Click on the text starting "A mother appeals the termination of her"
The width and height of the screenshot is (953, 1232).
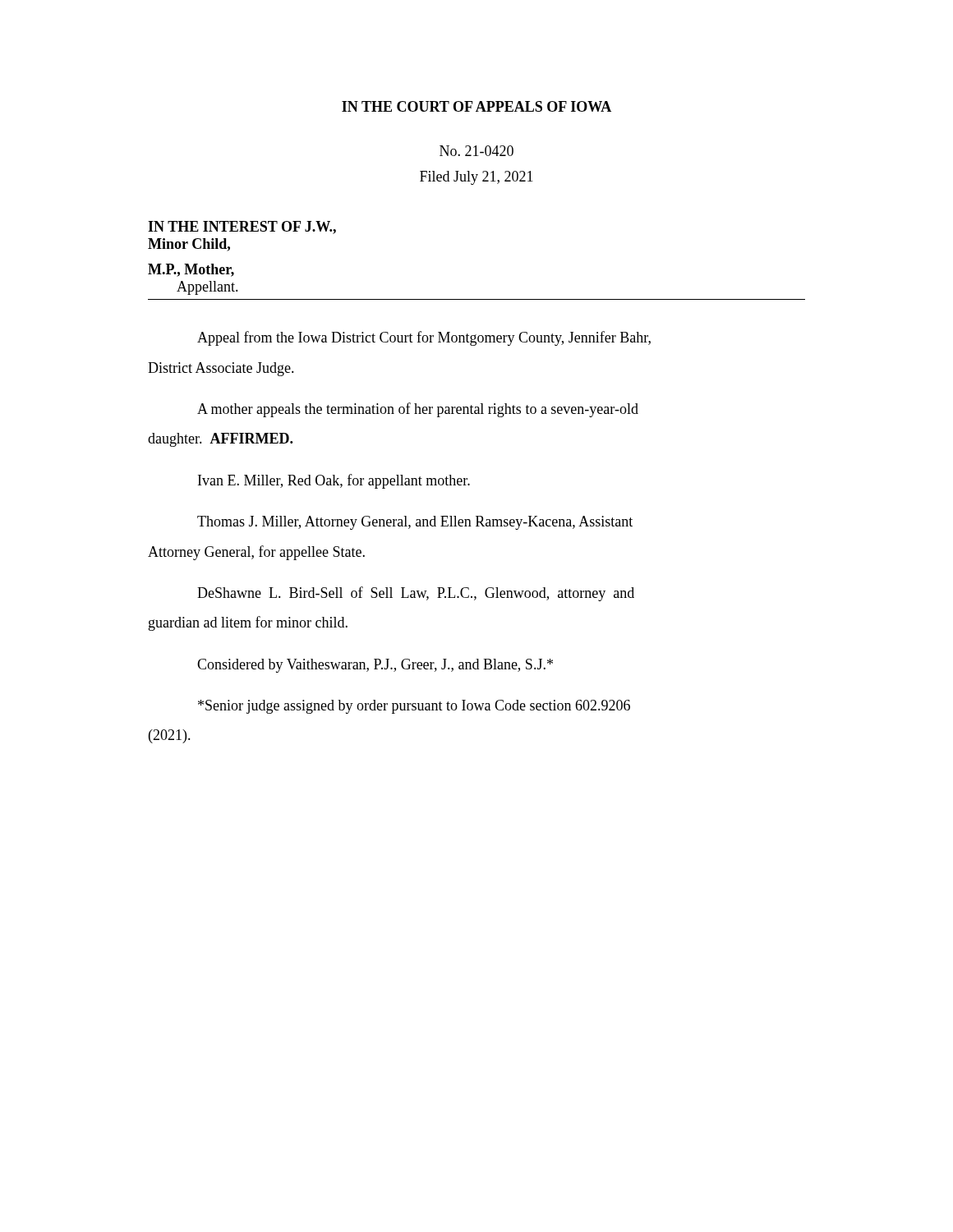tap(418, 409)
